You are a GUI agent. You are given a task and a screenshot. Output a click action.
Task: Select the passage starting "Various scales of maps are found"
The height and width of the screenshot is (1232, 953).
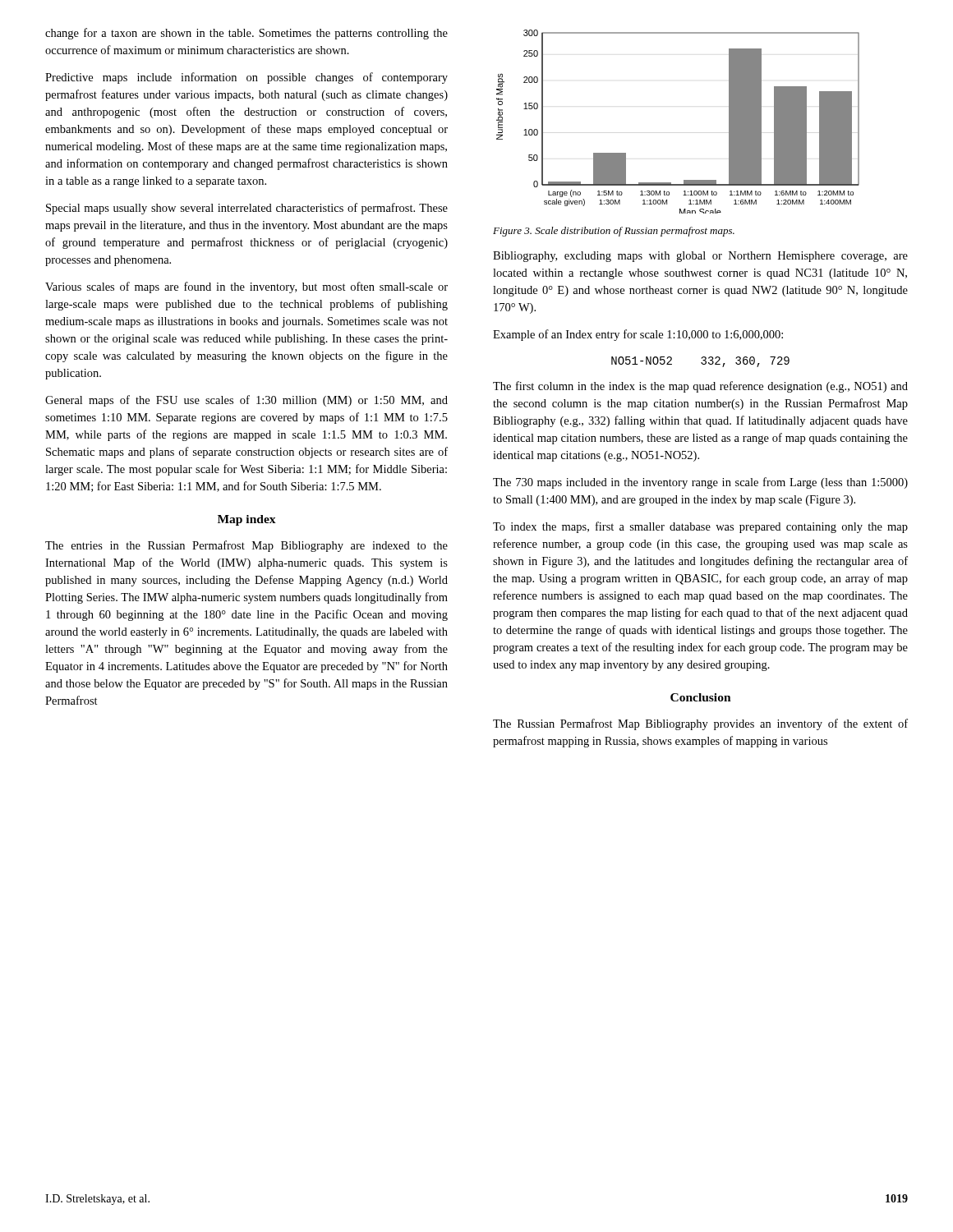tap(246, 330)
